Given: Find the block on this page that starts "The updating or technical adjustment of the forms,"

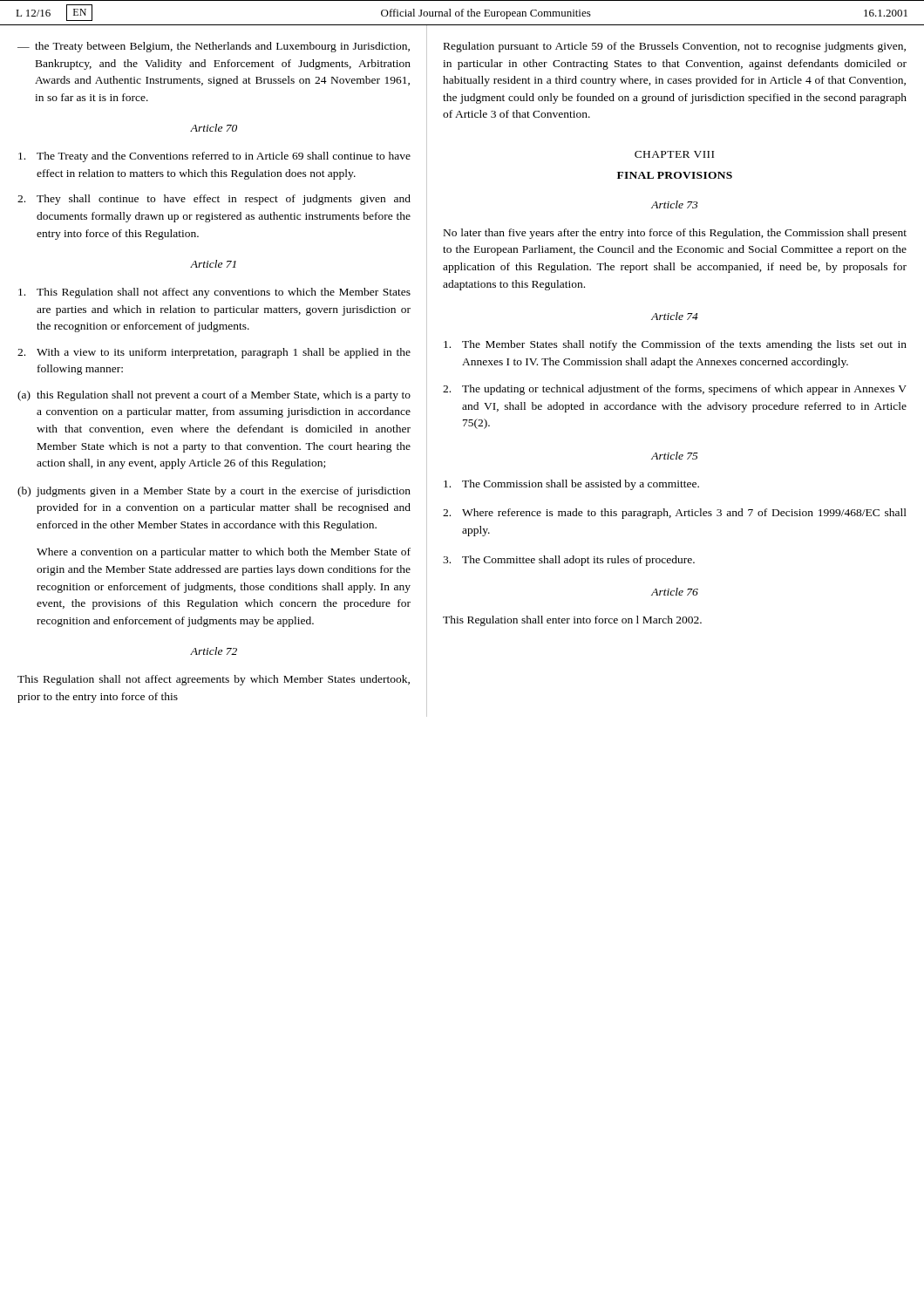Looking at the screenshot, I should tap(675, 406).
